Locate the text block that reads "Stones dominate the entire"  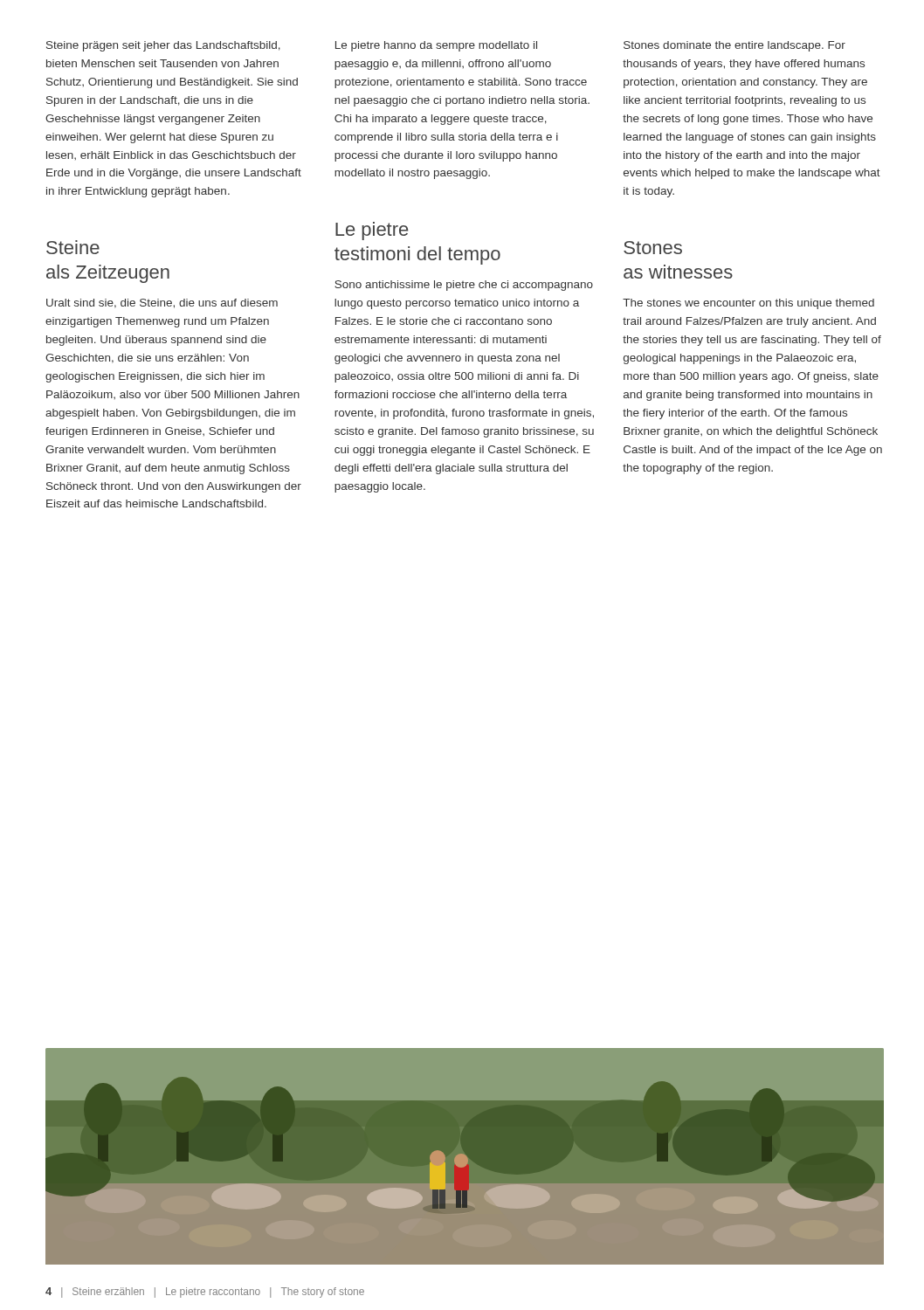pos(753,119)
